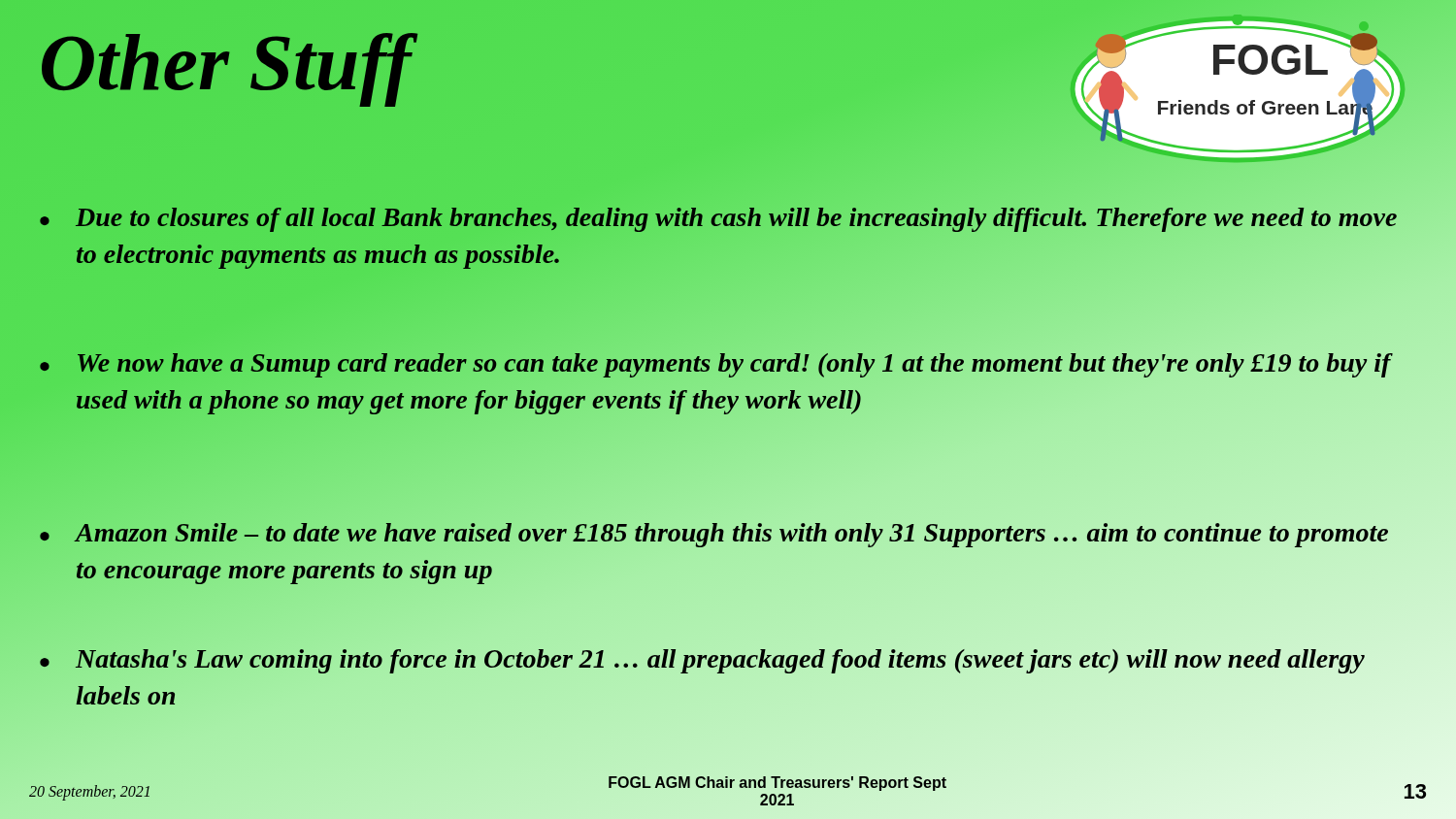This screenshot has height=819, width=1456.
Task: Find the logo
Action: click(x=1233, y=92)
